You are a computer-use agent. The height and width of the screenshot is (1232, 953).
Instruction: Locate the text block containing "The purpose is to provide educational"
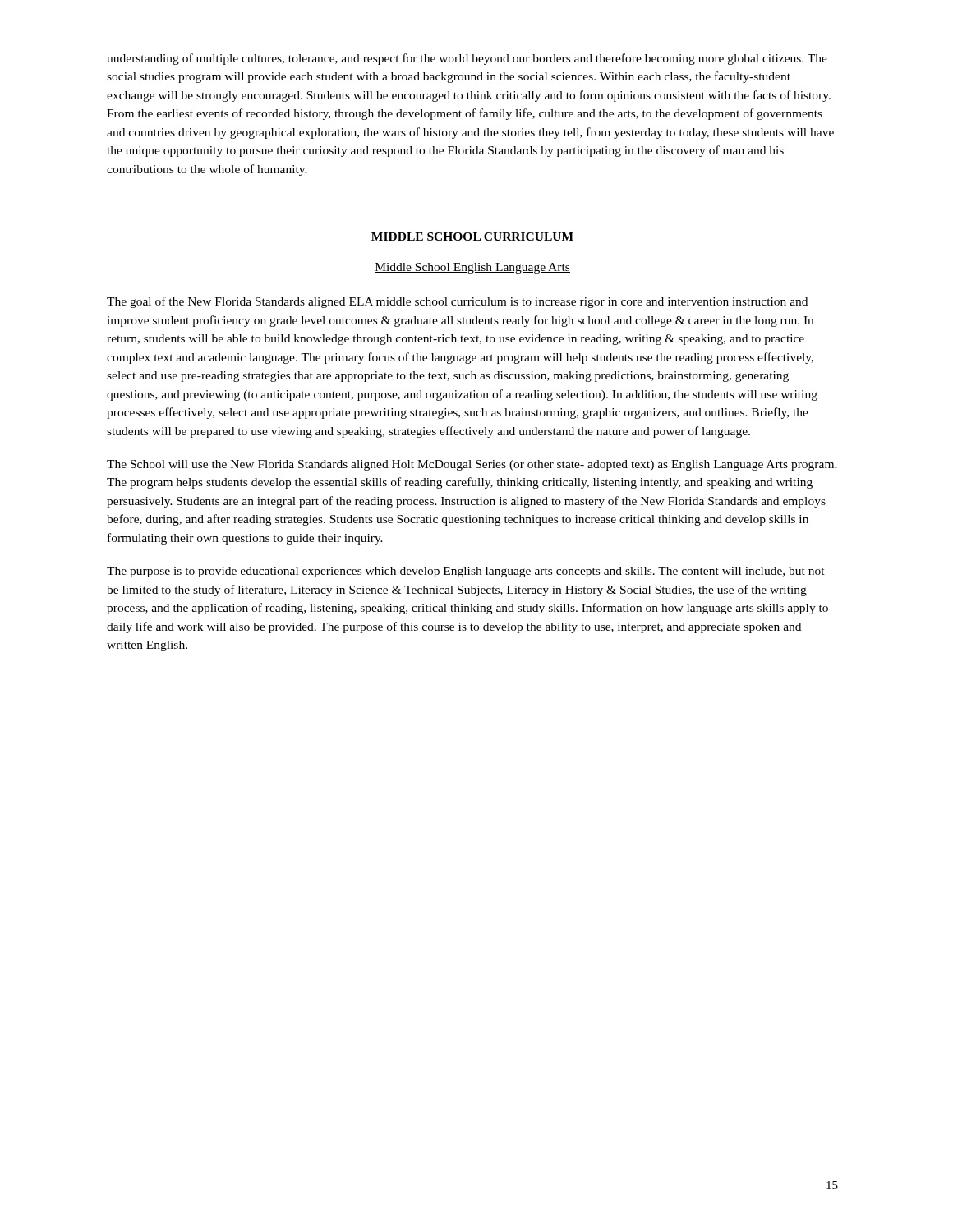[x=468, y=608]
